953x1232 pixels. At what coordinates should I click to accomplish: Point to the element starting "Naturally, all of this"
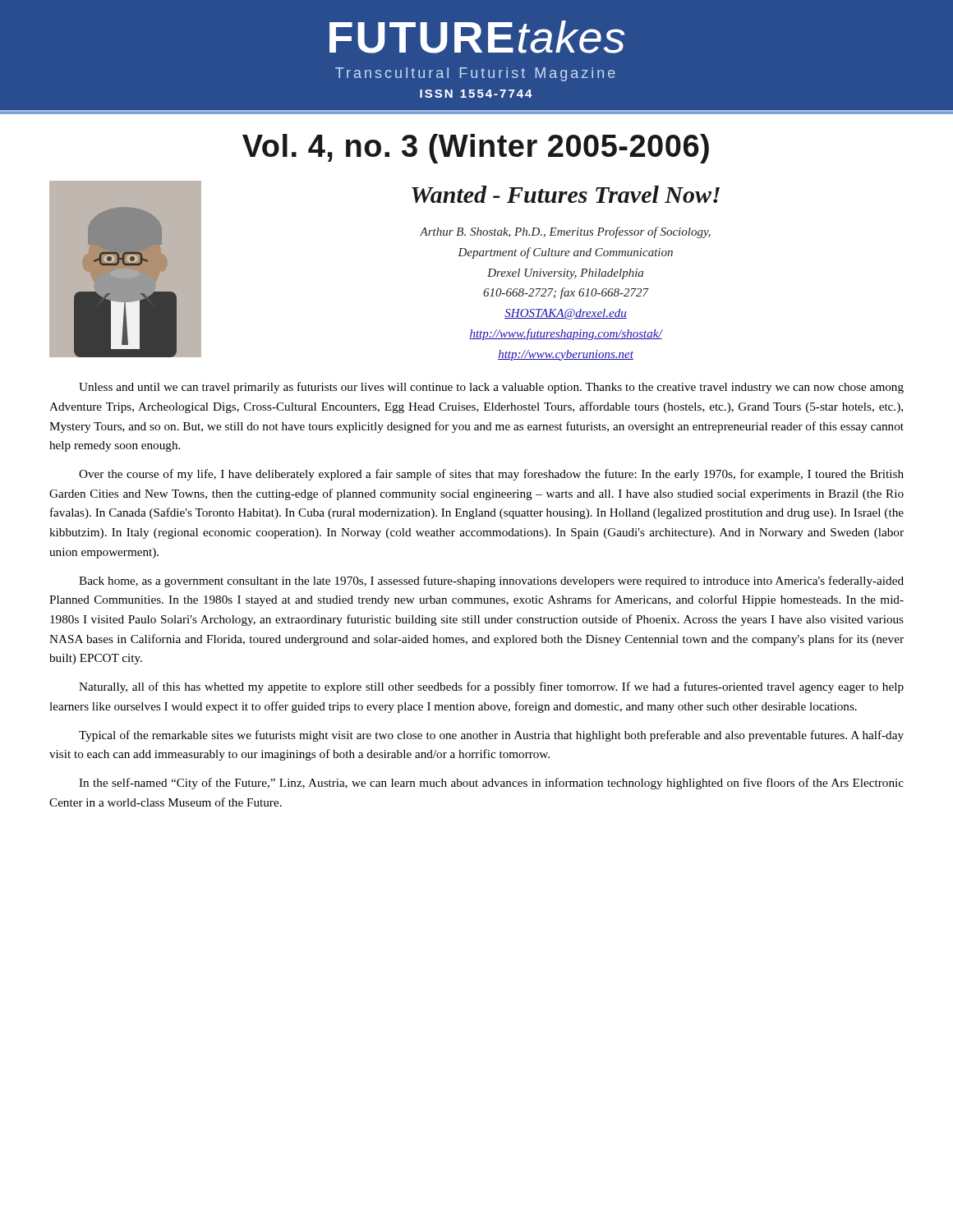coord(476,696)
